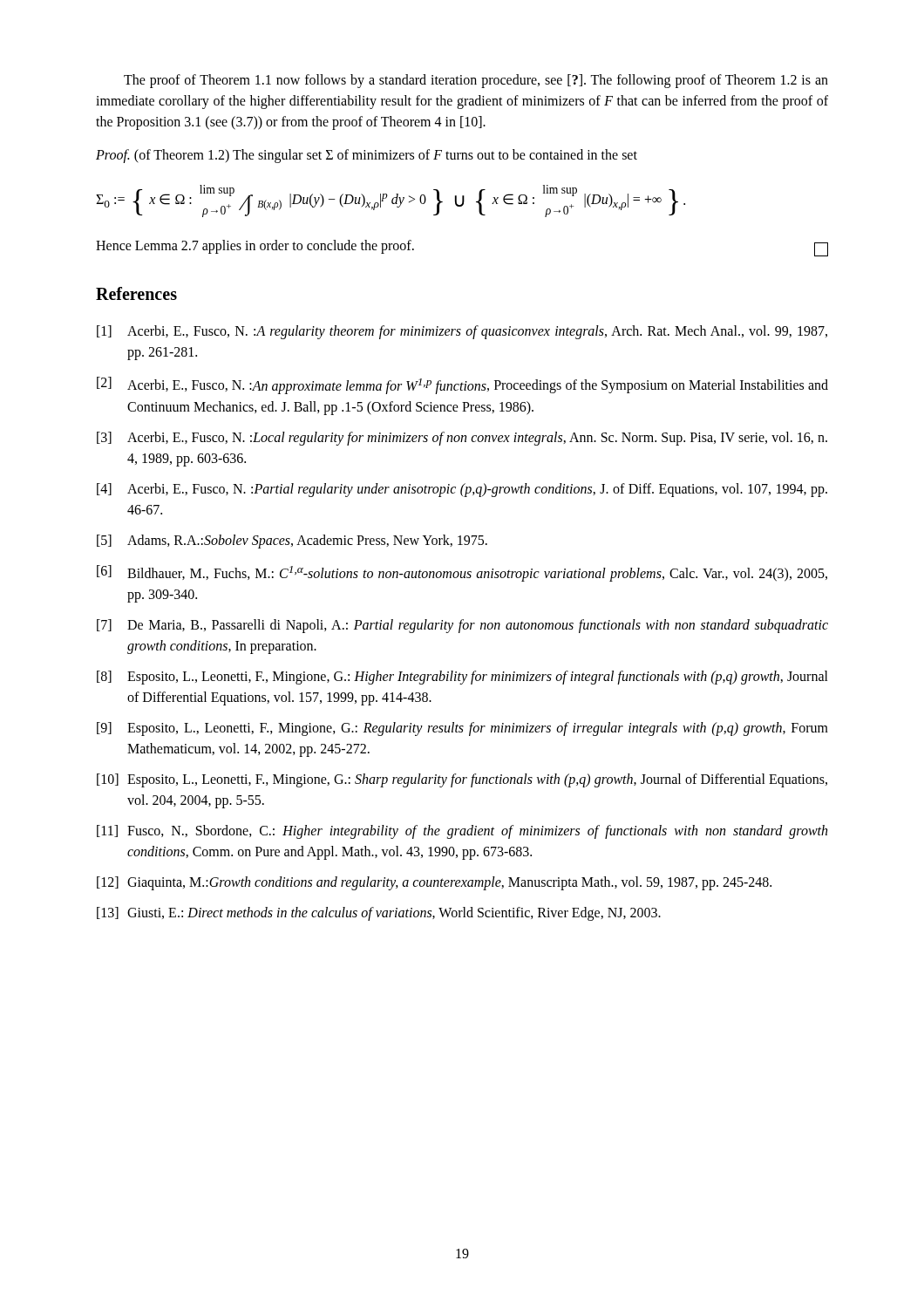Point to the element starting "[5] Adams, R.A.:Sobolev Spaces,"

click(462, 540)
